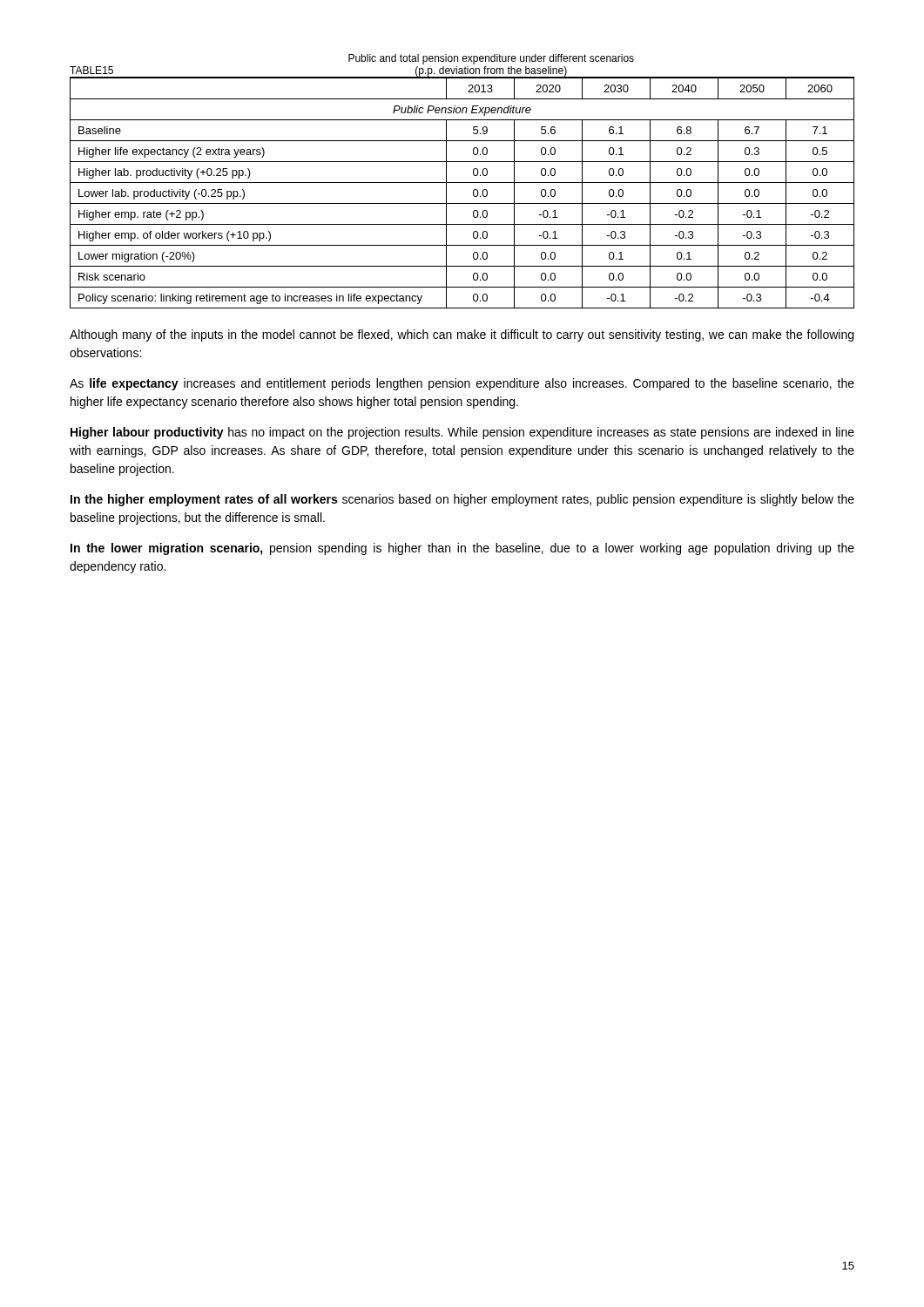
Task: Locate the text block with the text "As life expectancy increases and entitlement periods"
Action: pyautogui.click(x=462, y=393)
